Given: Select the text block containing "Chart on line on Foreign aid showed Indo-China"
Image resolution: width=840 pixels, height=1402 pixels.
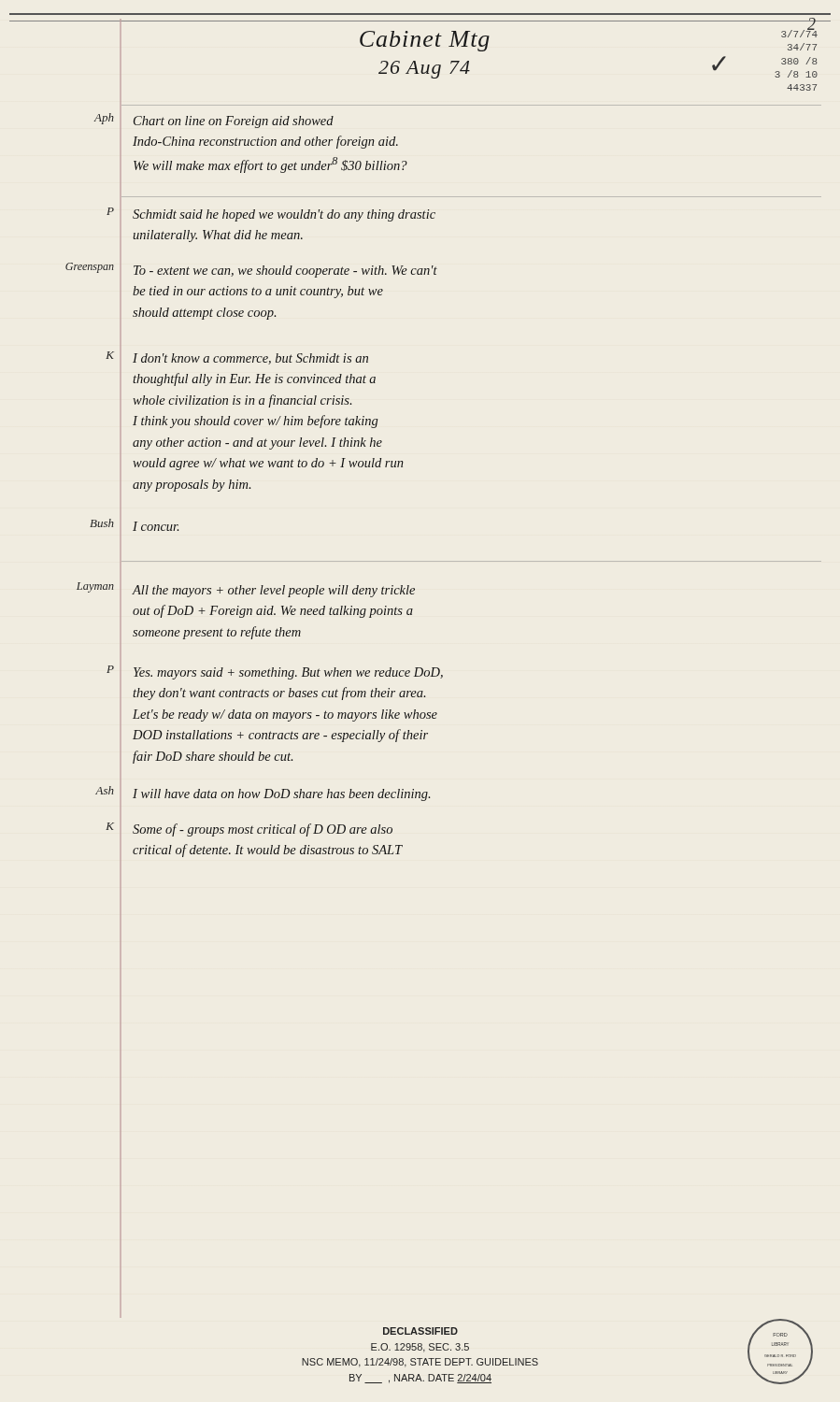Looking at the screenshot, I should coord(270,143).
